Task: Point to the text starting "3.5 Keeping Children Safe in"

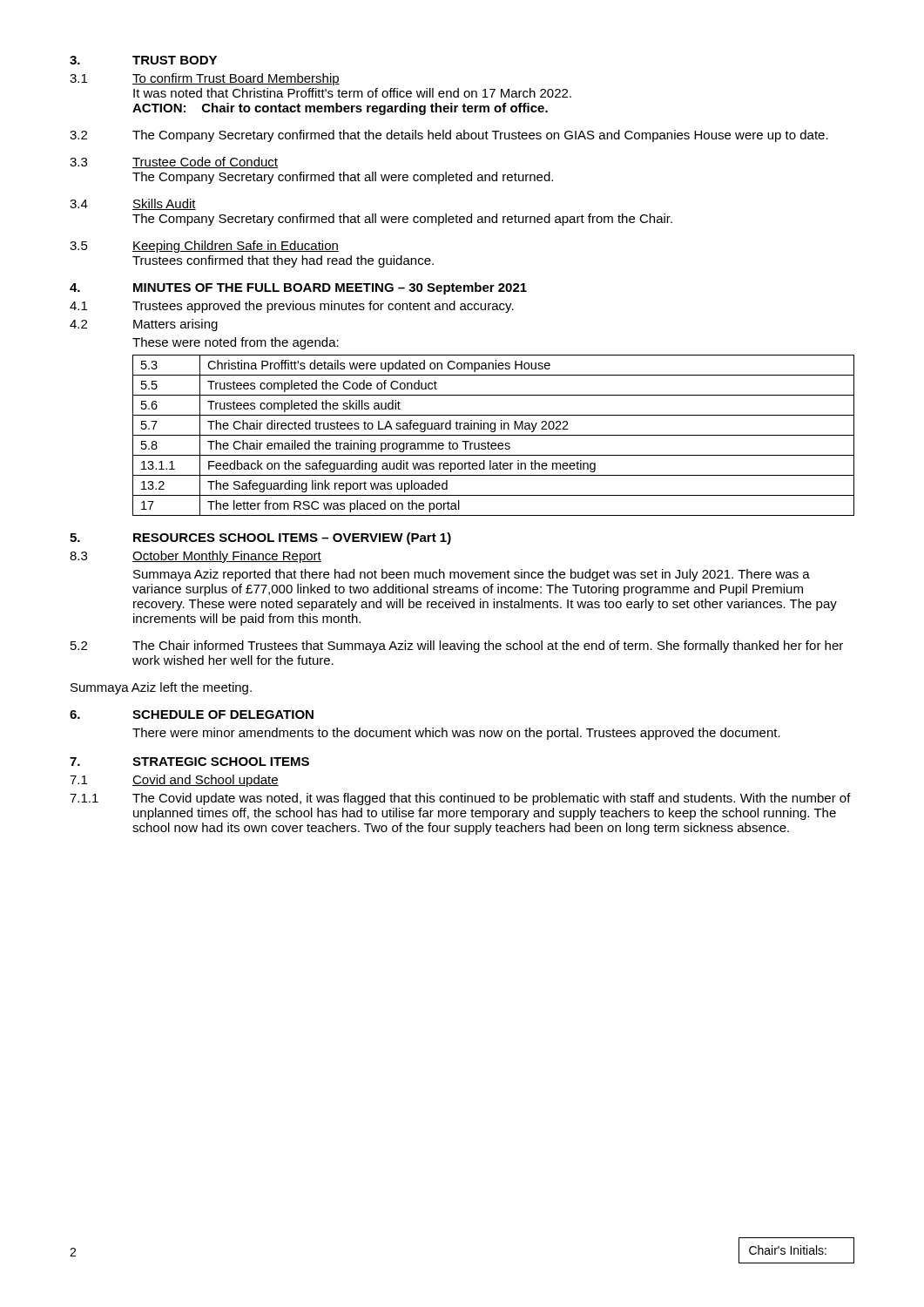Action: click(x=204, y=247)
